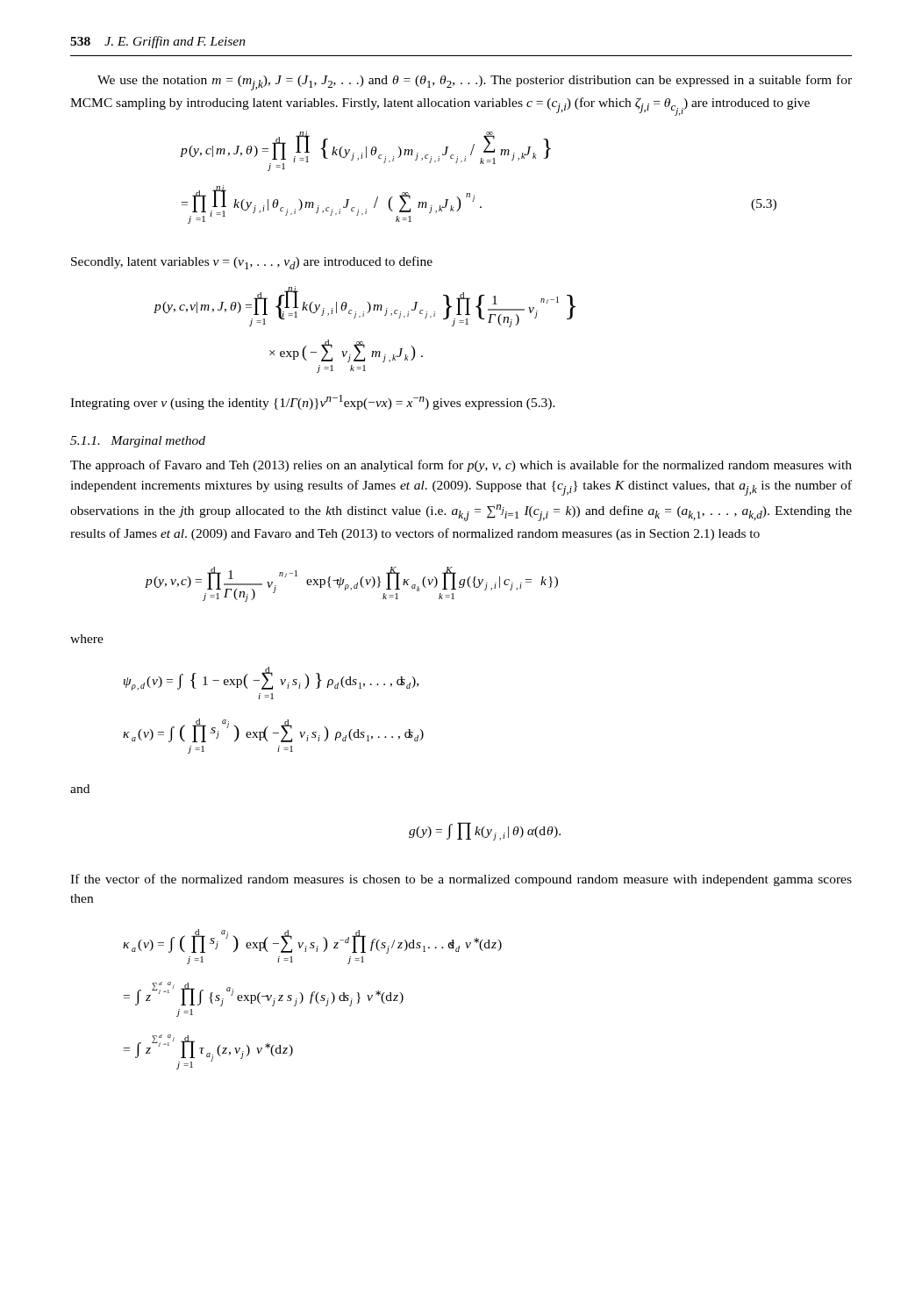The height and width of the screenshot is (1316, 915).
Task: Click on the formula that reads "g ( y ) ="
Action: pos(461,828)
